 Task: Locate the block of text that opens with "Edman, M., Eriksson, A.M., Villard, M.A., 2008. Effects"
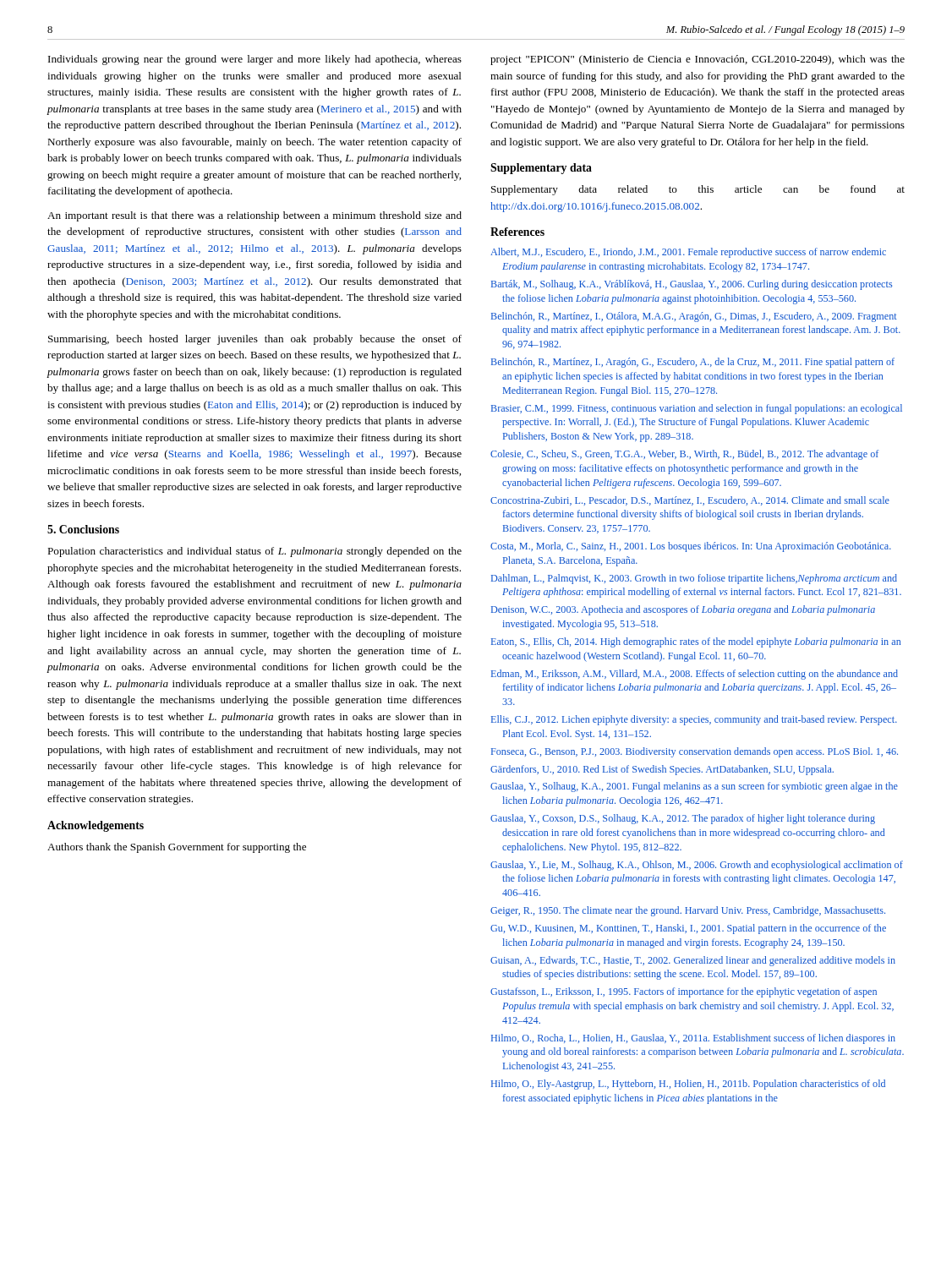coord(694,688)
